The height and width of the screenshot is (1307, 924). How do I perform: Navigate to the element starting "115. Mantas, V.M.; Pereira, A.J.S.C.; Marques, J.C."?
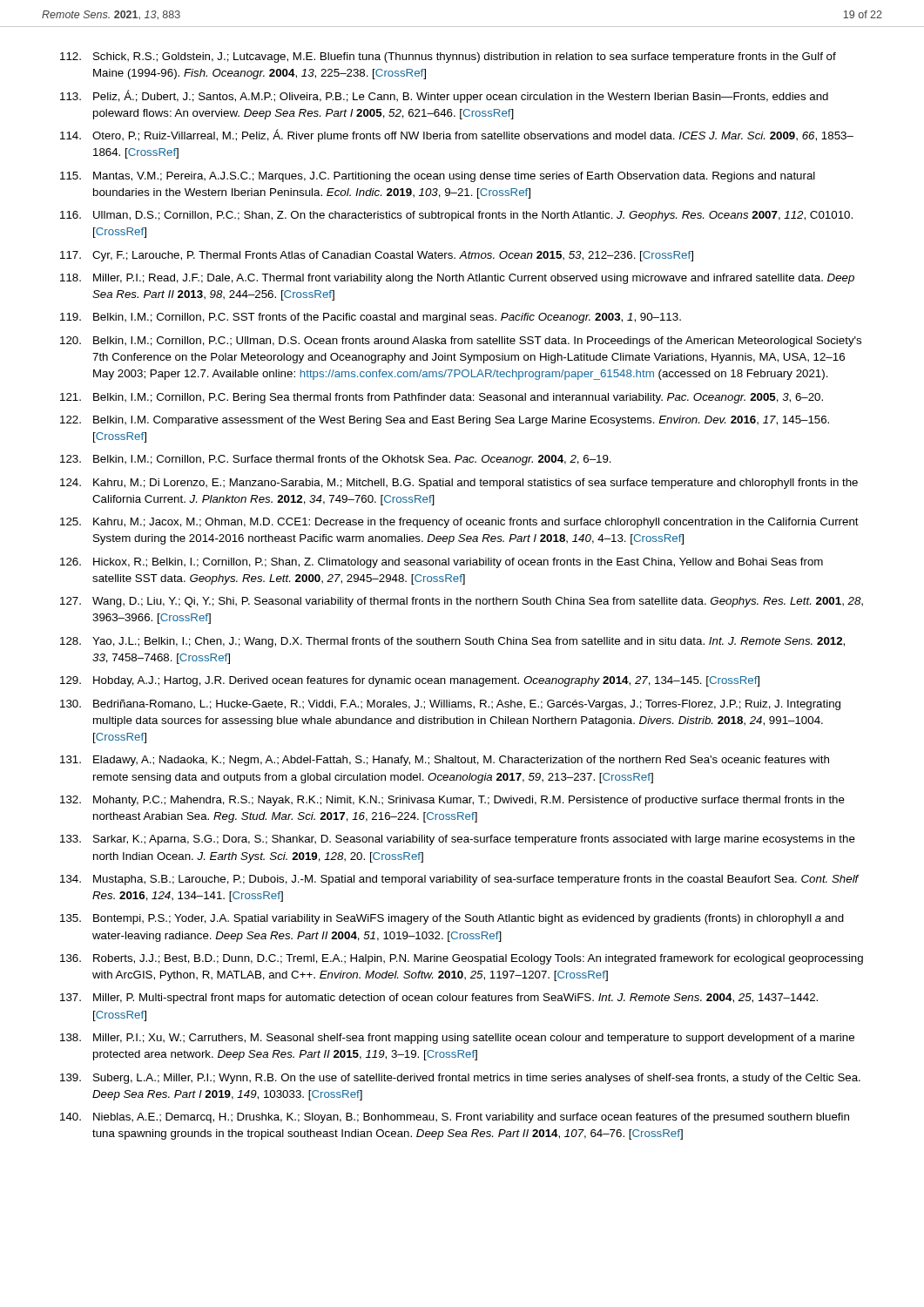[x=462, y=184]
